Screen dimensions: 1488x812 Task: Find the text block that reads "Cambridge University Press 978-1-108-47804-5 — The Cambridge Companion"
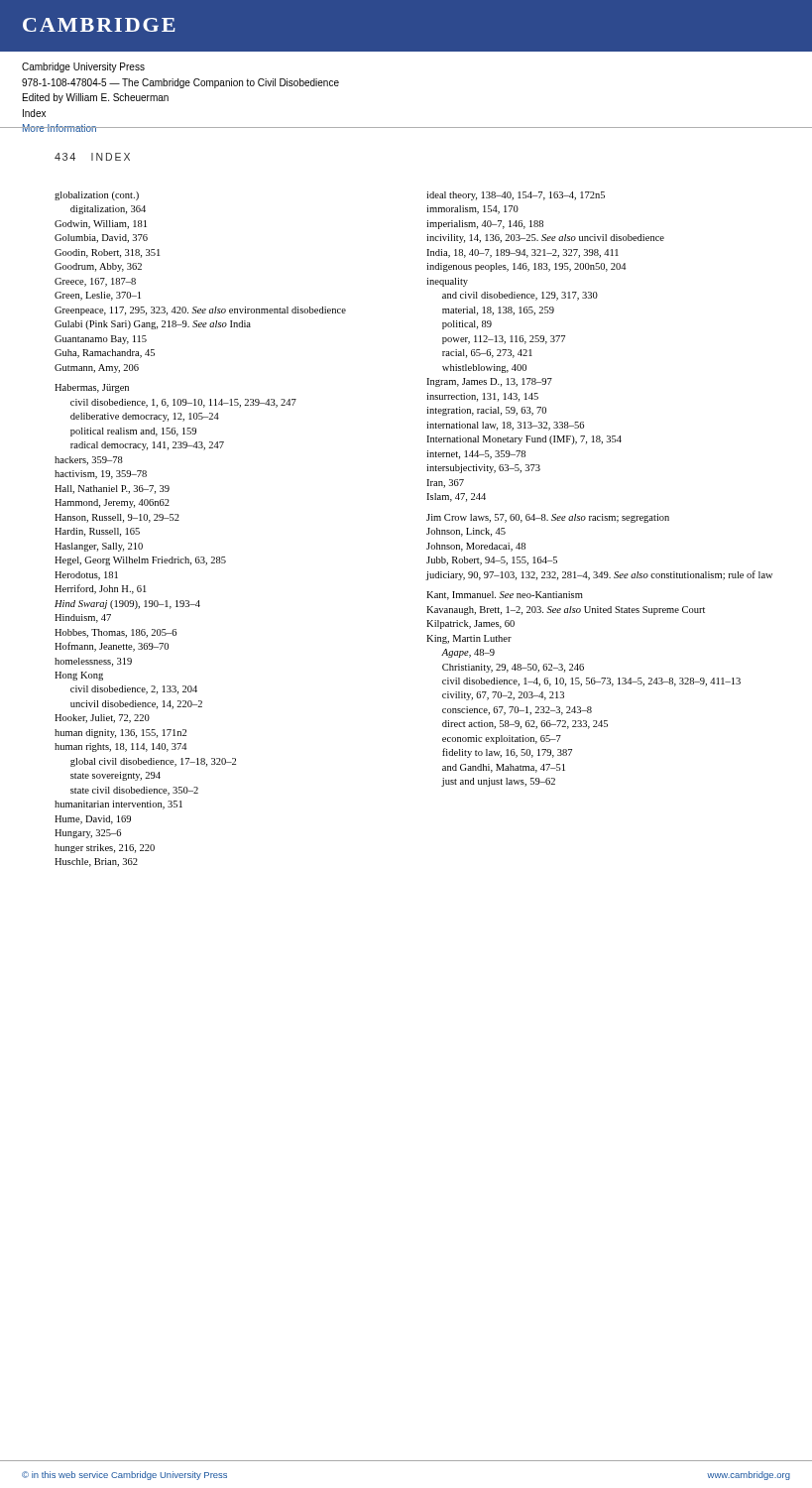pyautogui.click(x=180, y=98)
